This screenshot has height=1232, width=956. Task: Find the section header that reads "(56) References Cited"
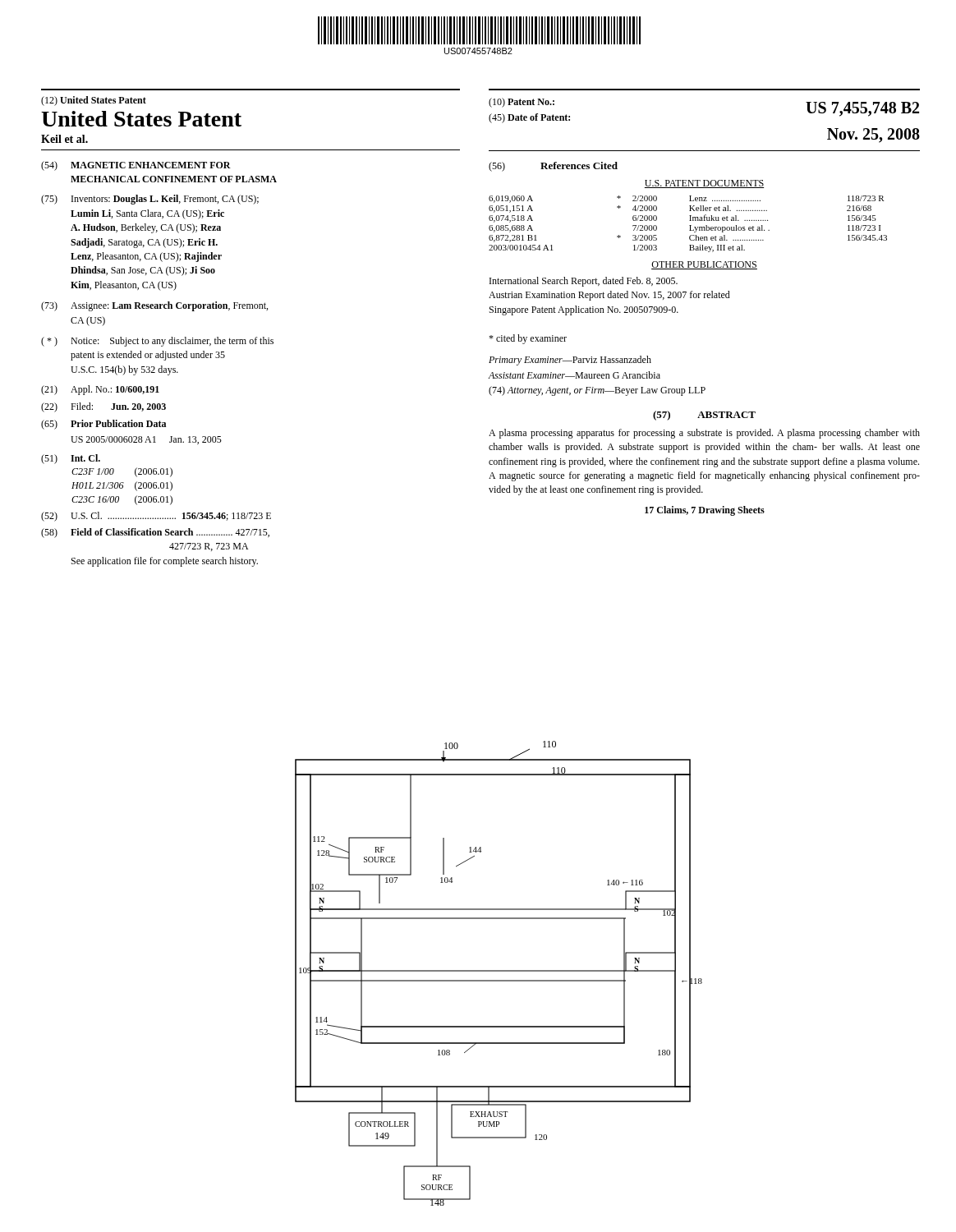tap(553, 165)
